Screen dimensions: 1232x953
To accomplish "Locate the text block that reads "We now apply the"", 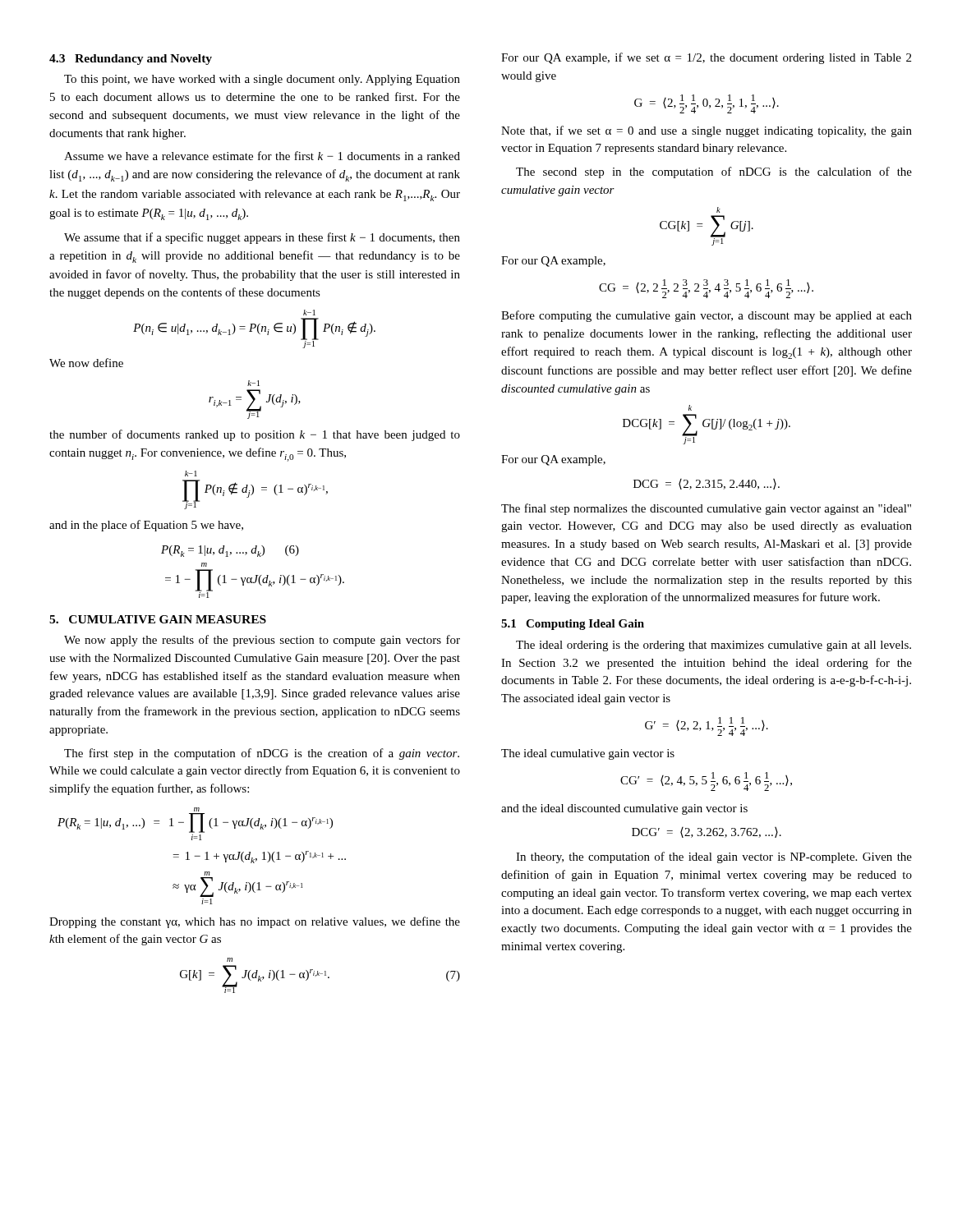I will pos(255,715).
